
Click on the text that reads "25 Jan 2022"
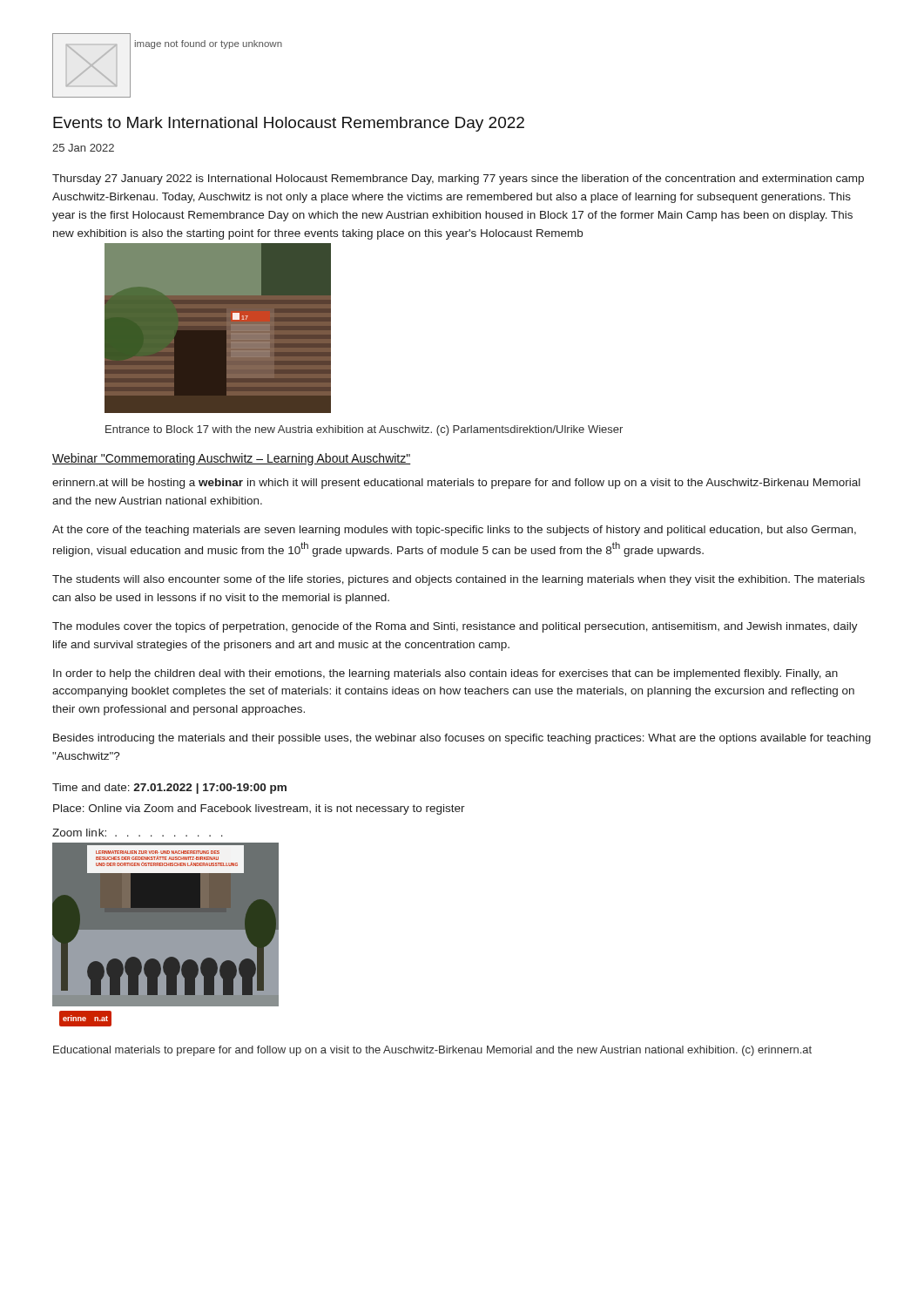83,148
